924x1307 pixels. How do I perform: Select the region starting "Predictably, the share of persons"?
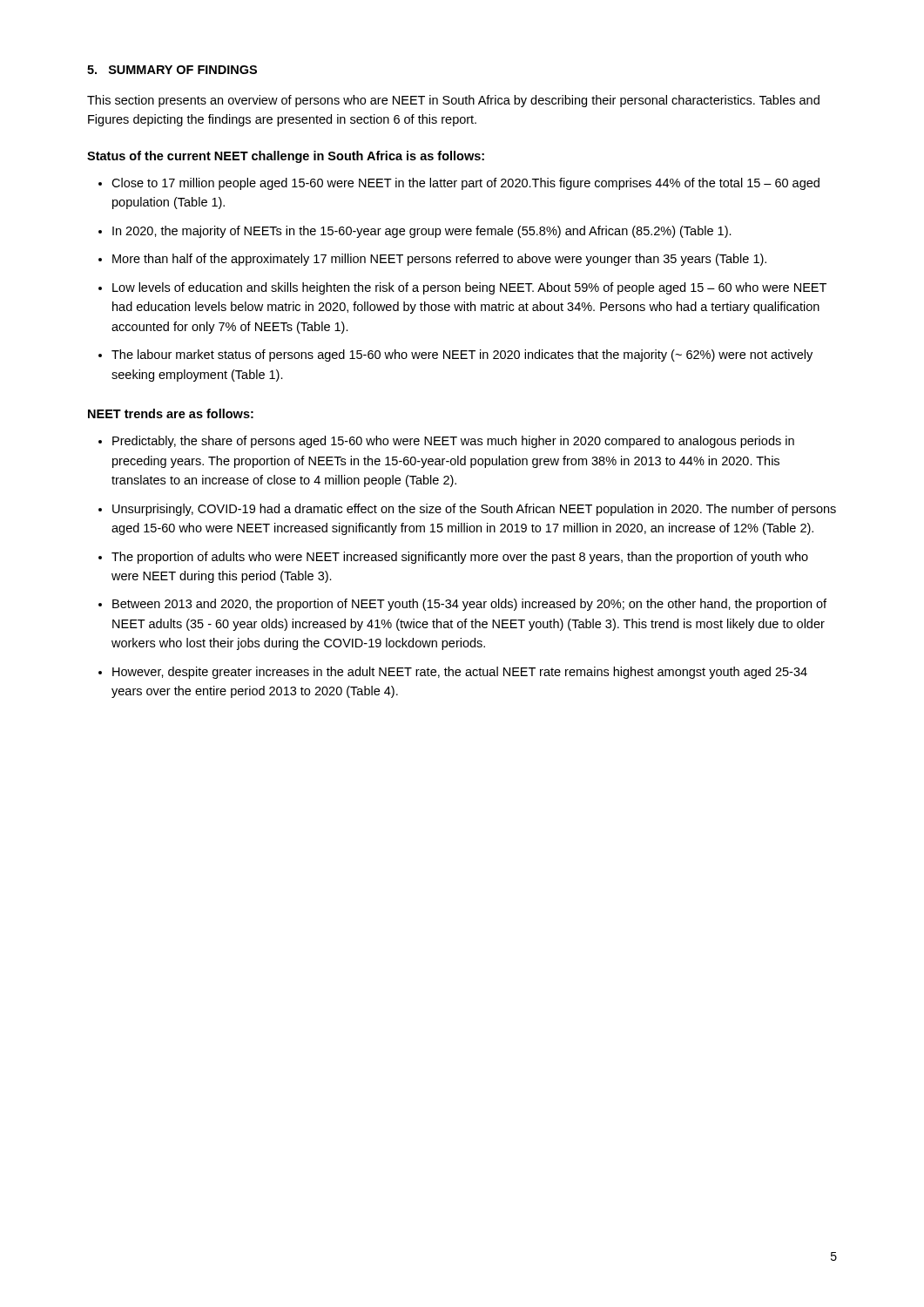click(453, 461)
